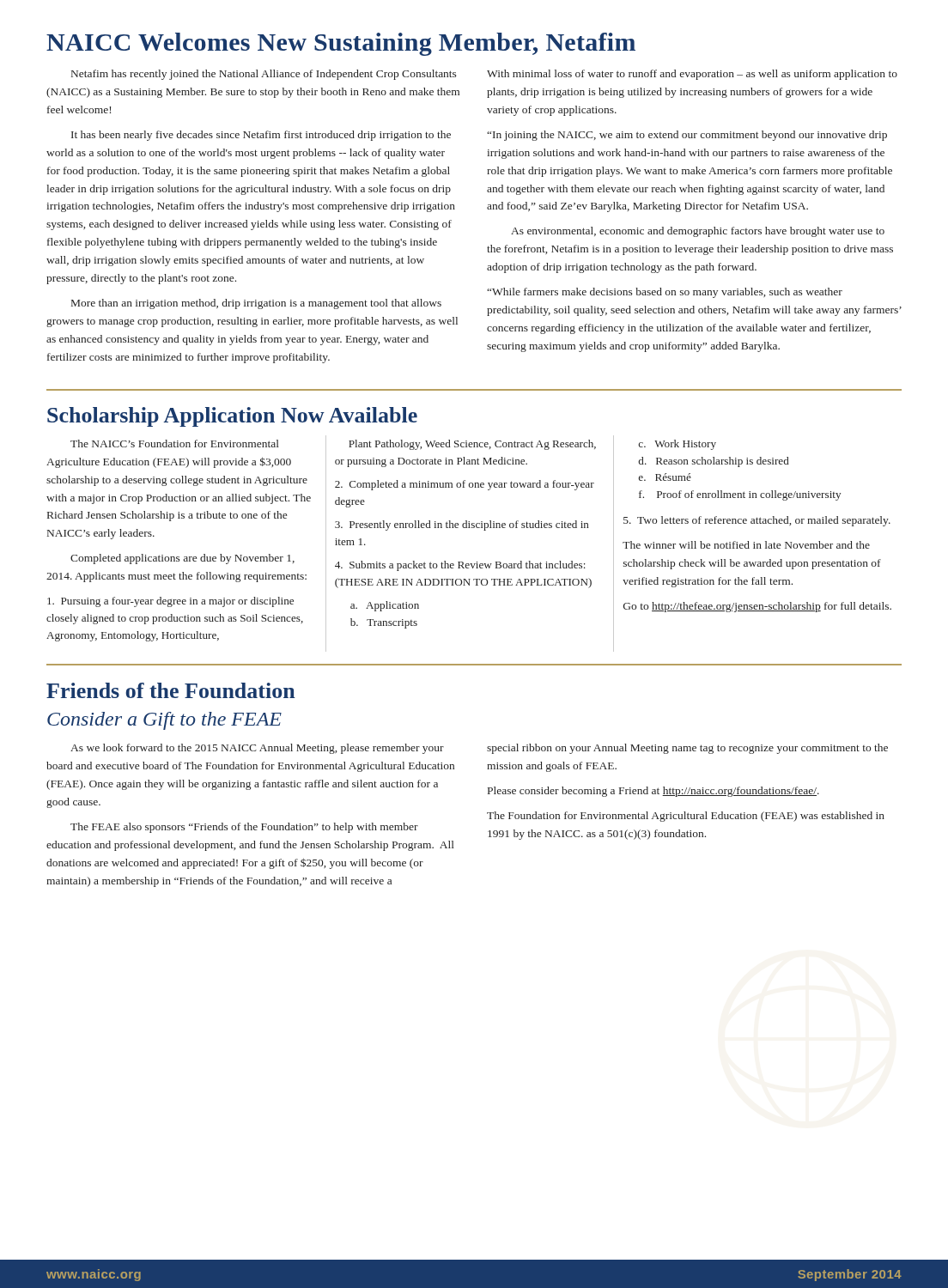Select the title that reads "Consider a Gift to the FEAE"
Image resolution: width=948 pixels, height=1288 pixels.
click(164, 721)
